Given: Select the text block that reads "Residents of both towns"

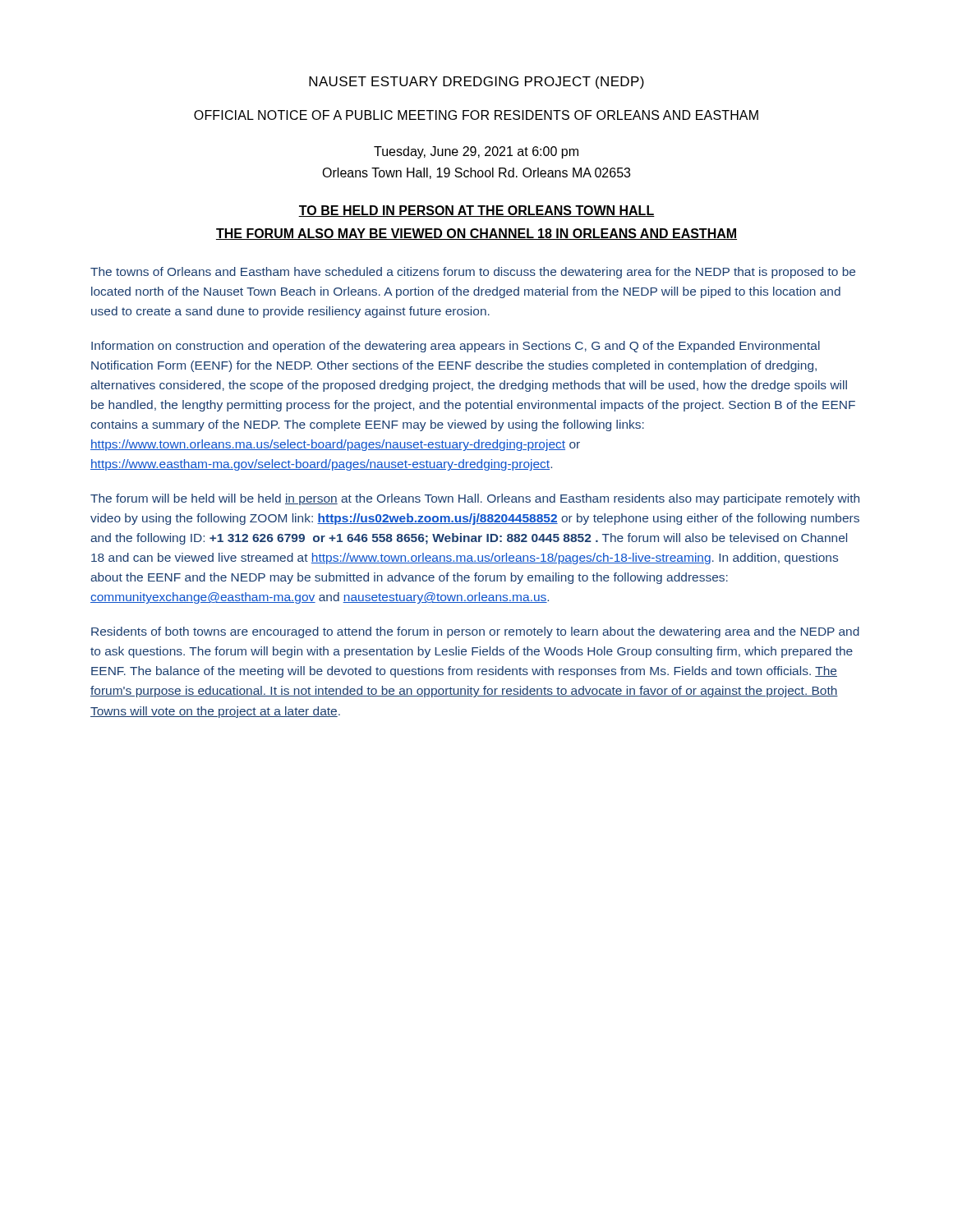Looking at the screenshot, I should coord(475,671).
